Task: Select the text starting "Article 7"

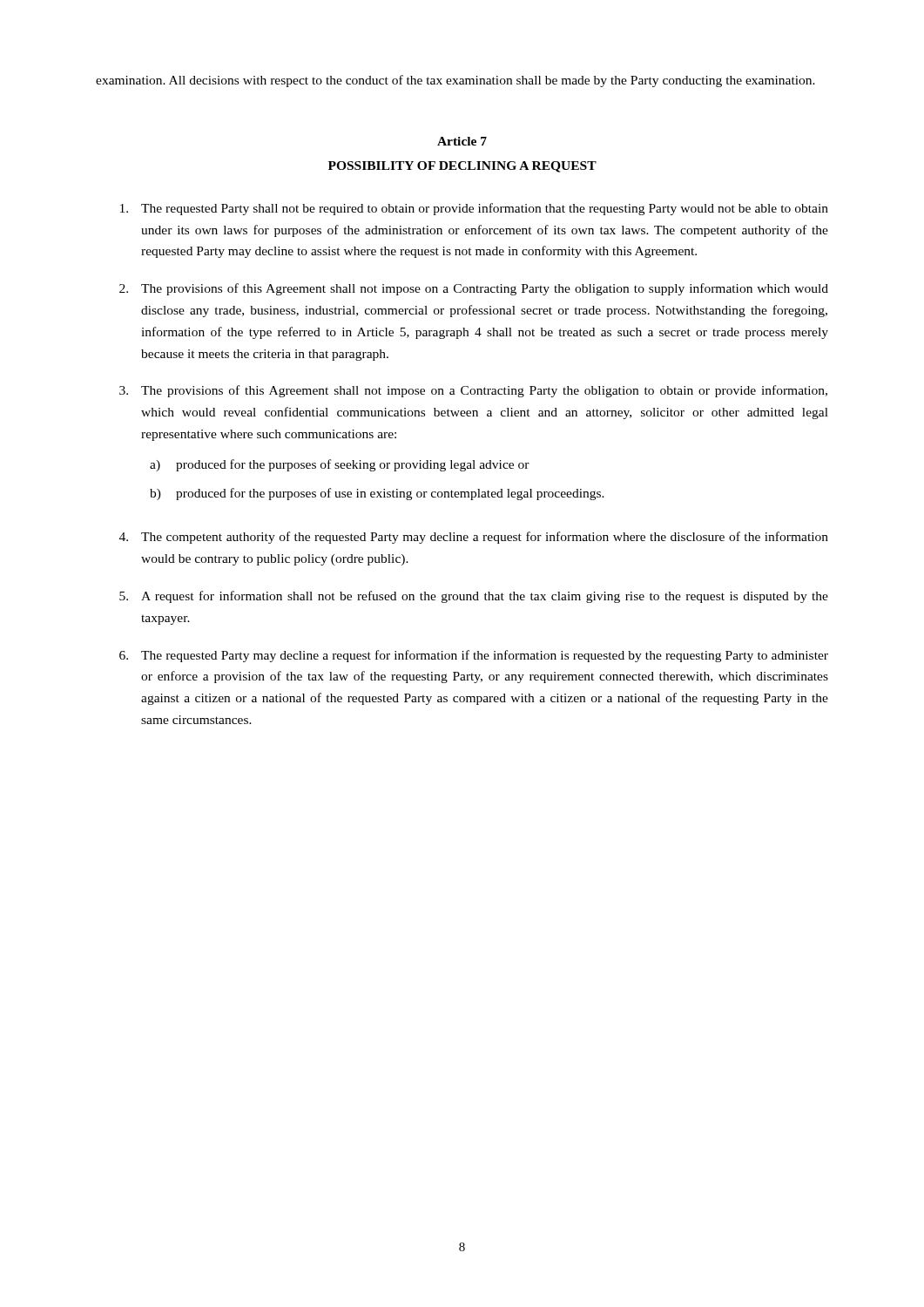Action: (x=462, y=141)
